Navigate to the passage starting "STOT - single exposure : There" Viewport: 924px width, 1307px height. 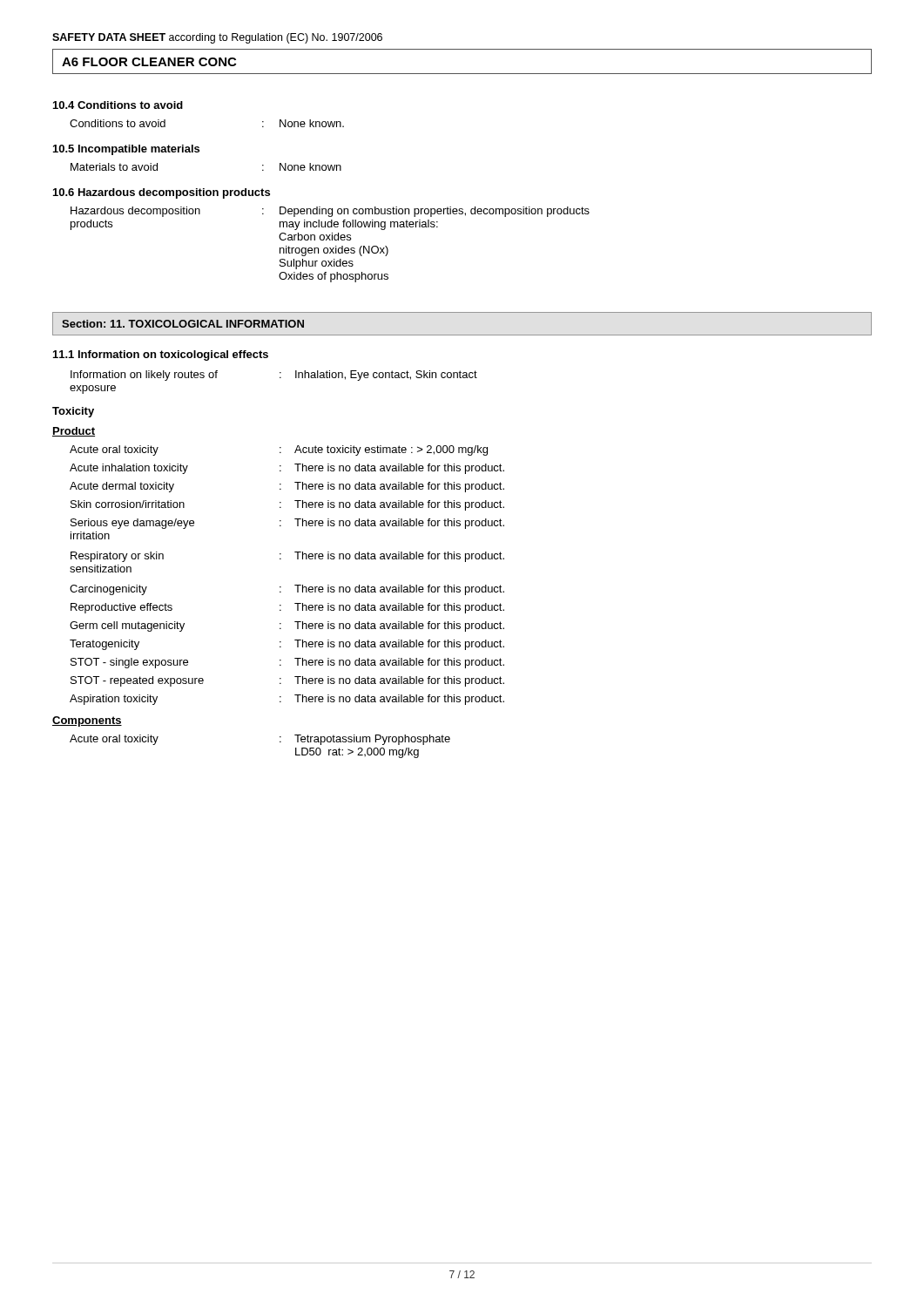pos(471,662)
